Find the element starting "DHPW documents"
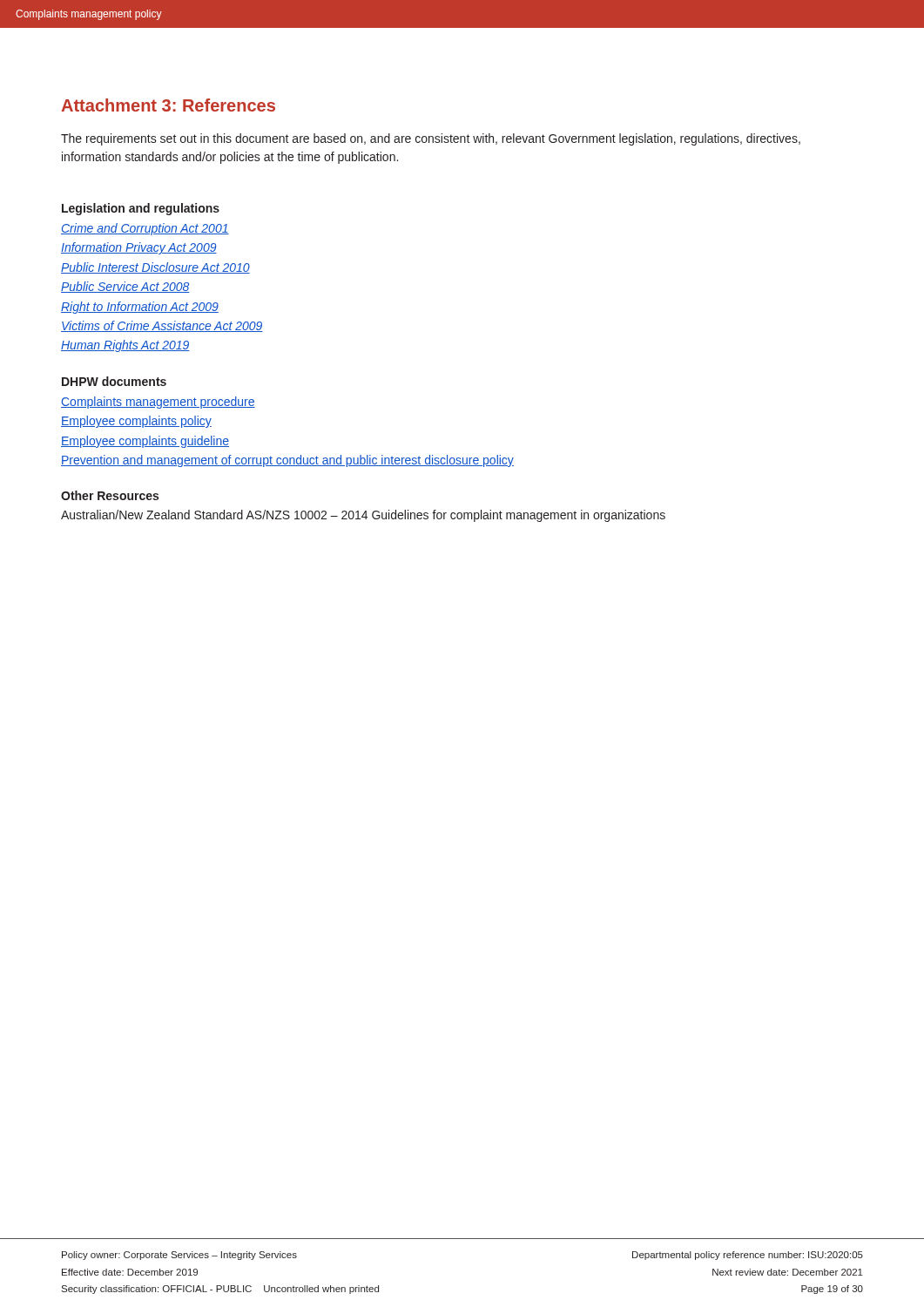The height and width of the screenshot is (1307, 924). coord(114,381)
